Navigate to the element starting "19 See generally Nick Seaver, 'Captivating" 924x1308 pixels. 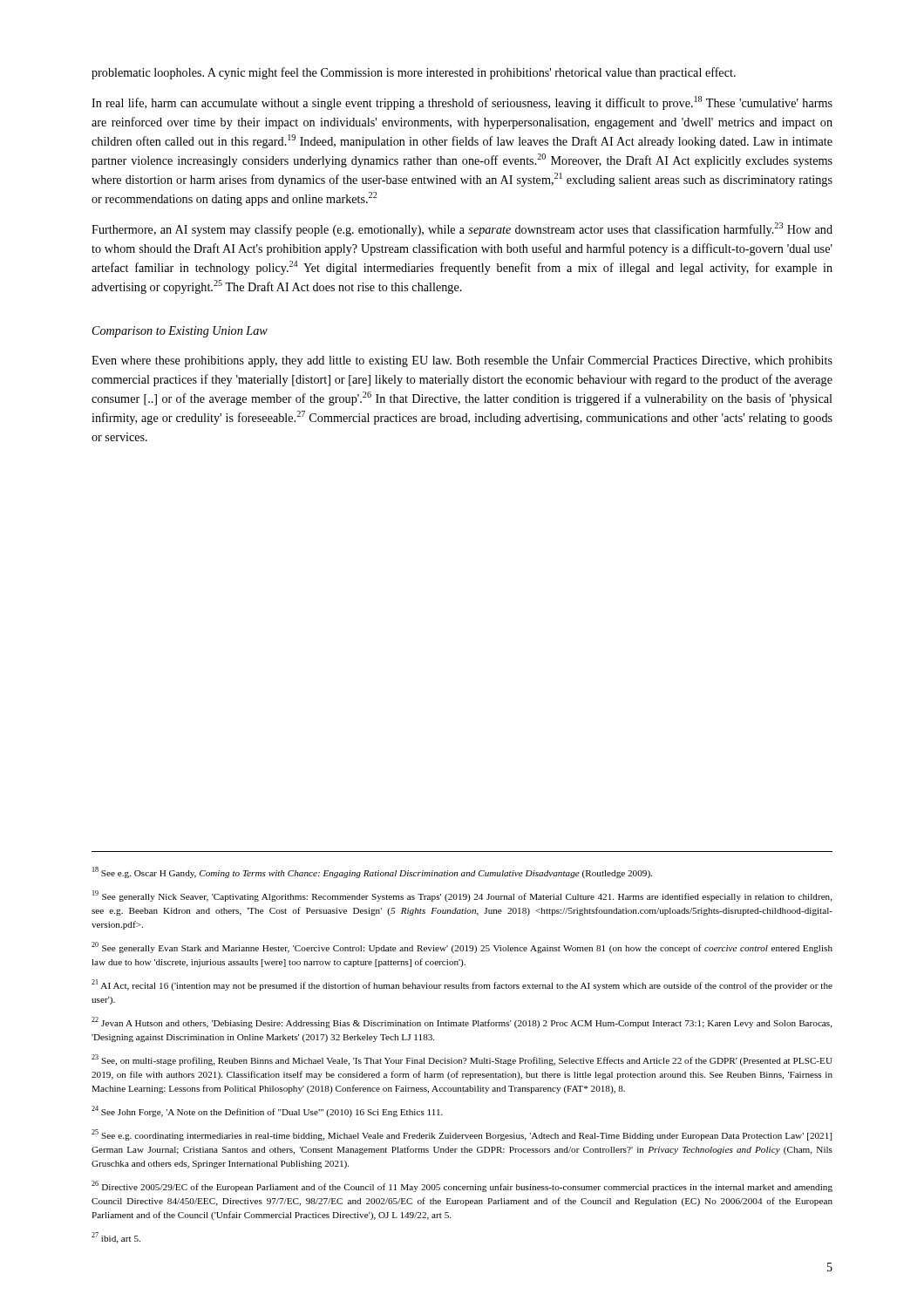tap(462, 911)
